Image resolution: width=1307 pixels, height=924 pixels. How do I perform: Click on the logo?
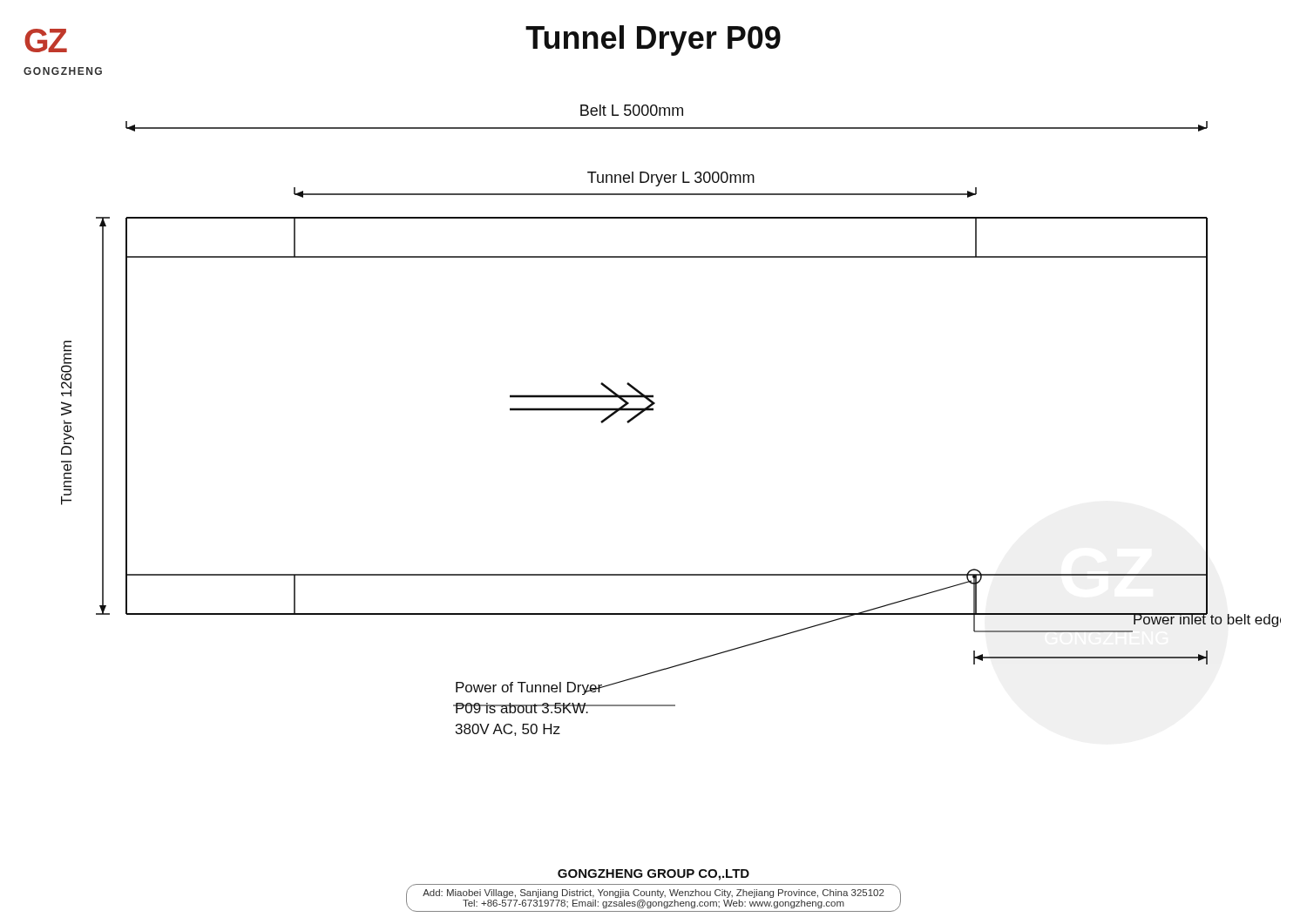67,48
